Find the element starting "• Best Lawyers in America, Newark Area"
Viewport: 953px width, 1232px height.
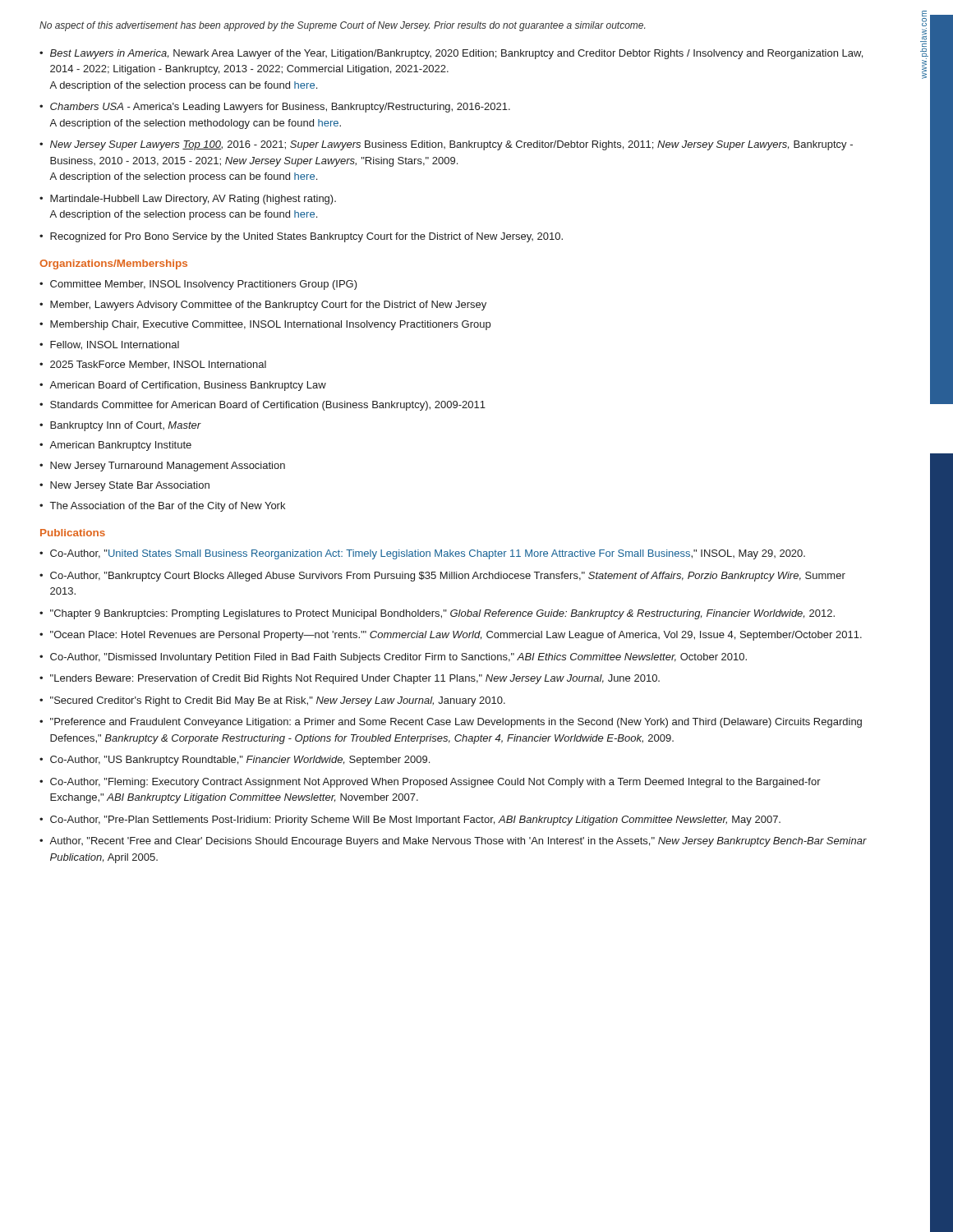point(455,69)
